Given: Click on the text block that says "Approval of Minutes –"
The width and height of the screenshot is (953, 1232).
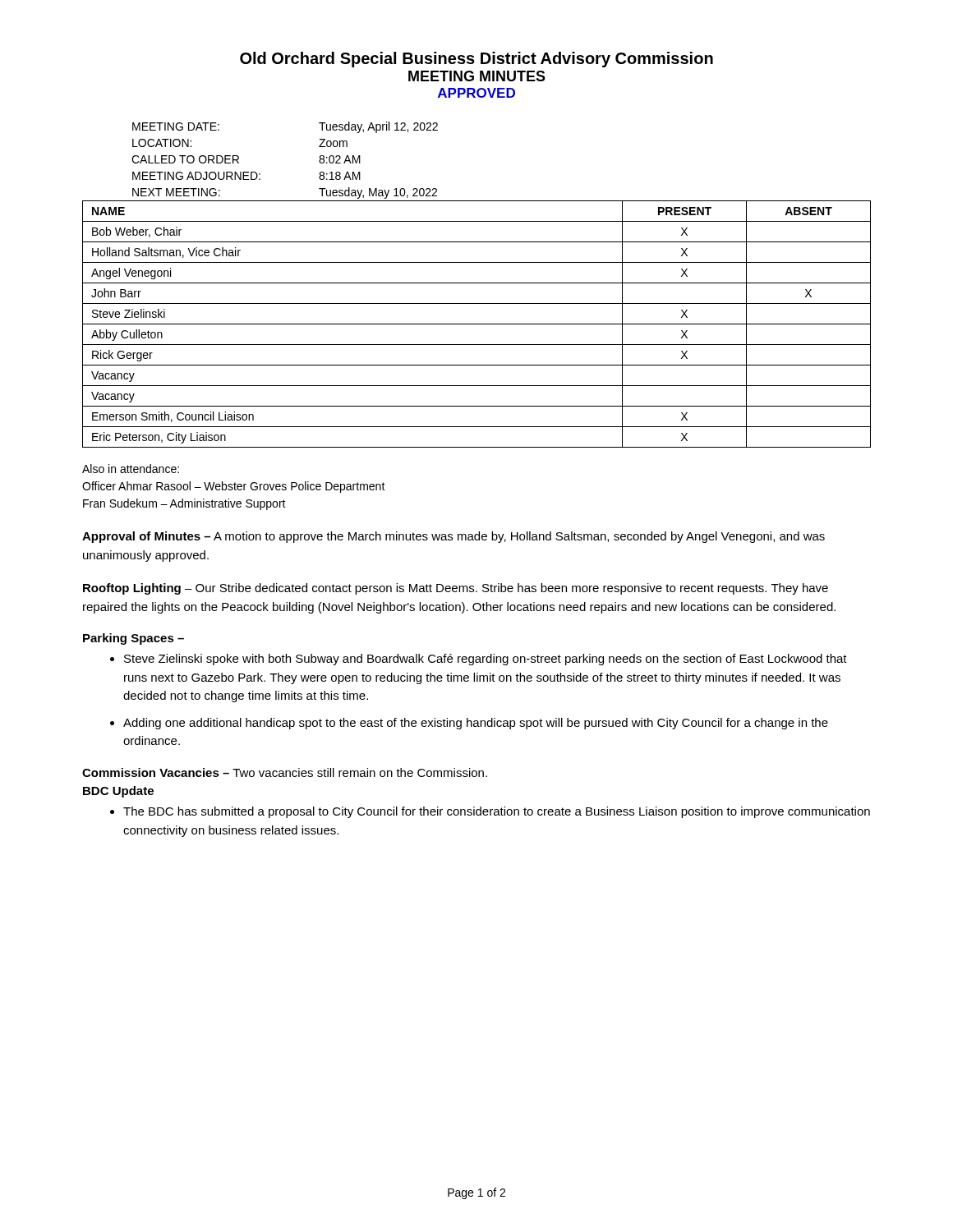Looking at the screenshot, I should coord(454,545).
